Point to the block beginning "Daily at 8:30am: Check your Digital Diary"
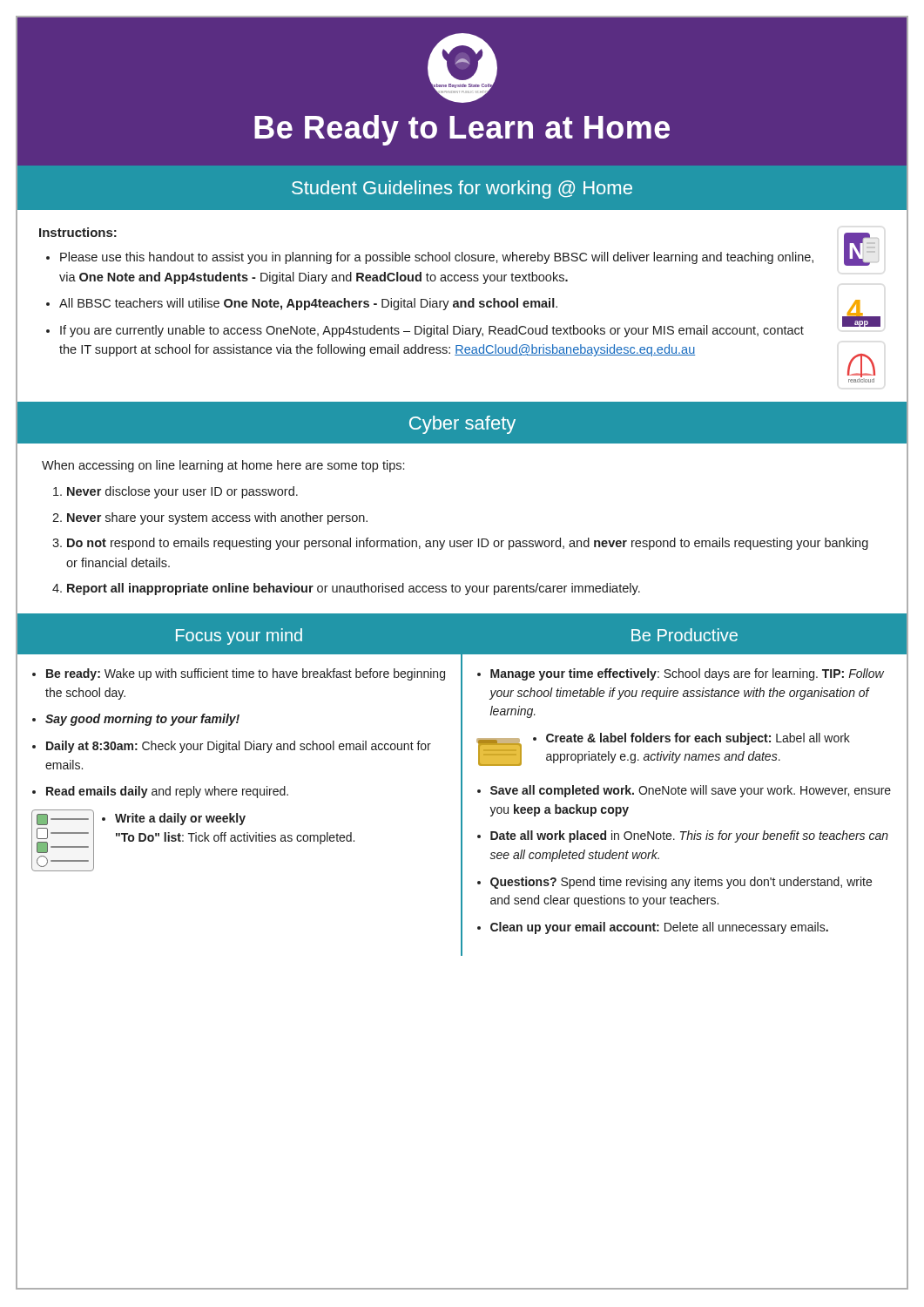Image resolution: width=924 pixels, height=1307 pixels. [238, 755]
